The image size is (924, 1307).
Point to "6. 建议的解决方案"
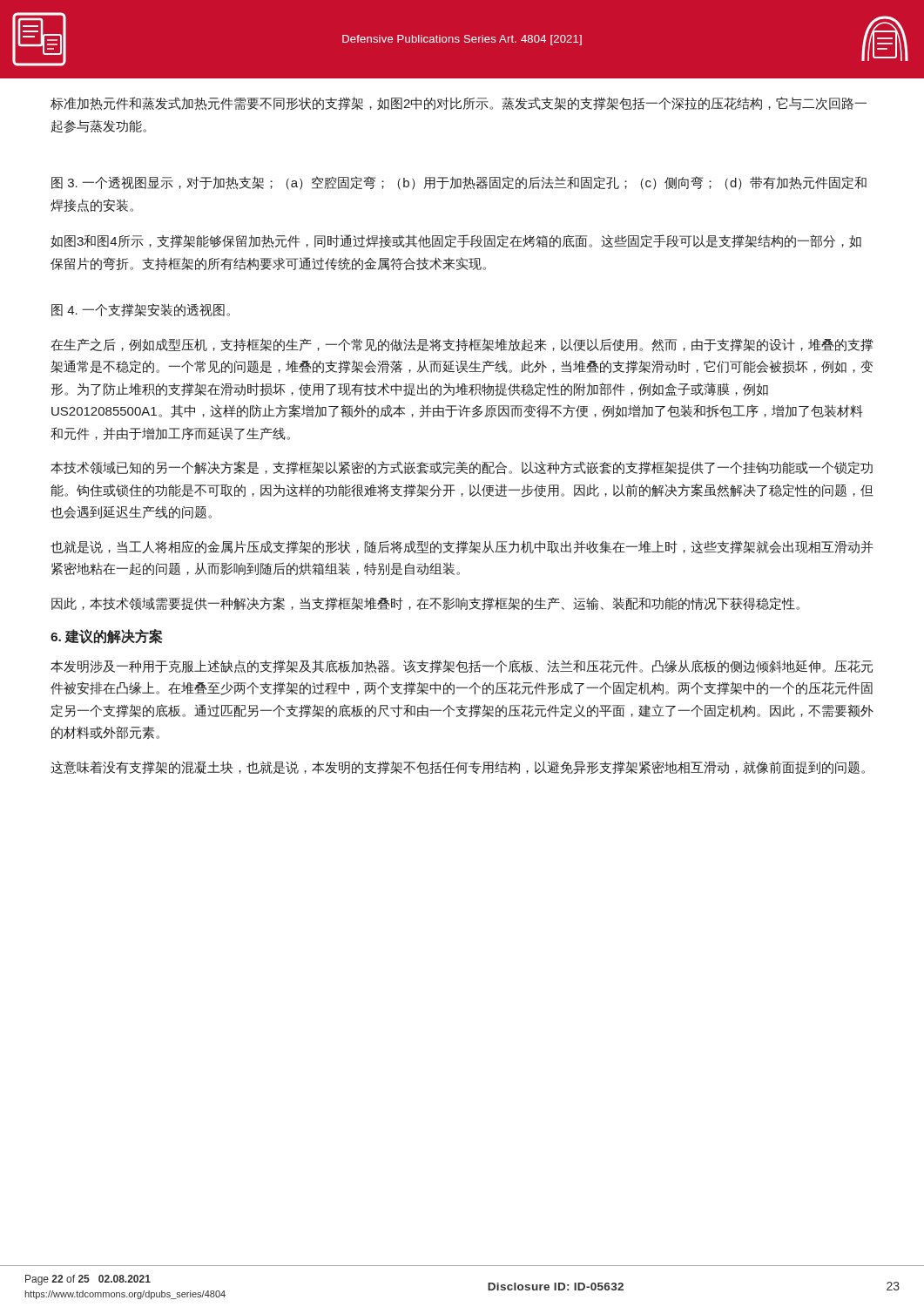click(107, 637)
